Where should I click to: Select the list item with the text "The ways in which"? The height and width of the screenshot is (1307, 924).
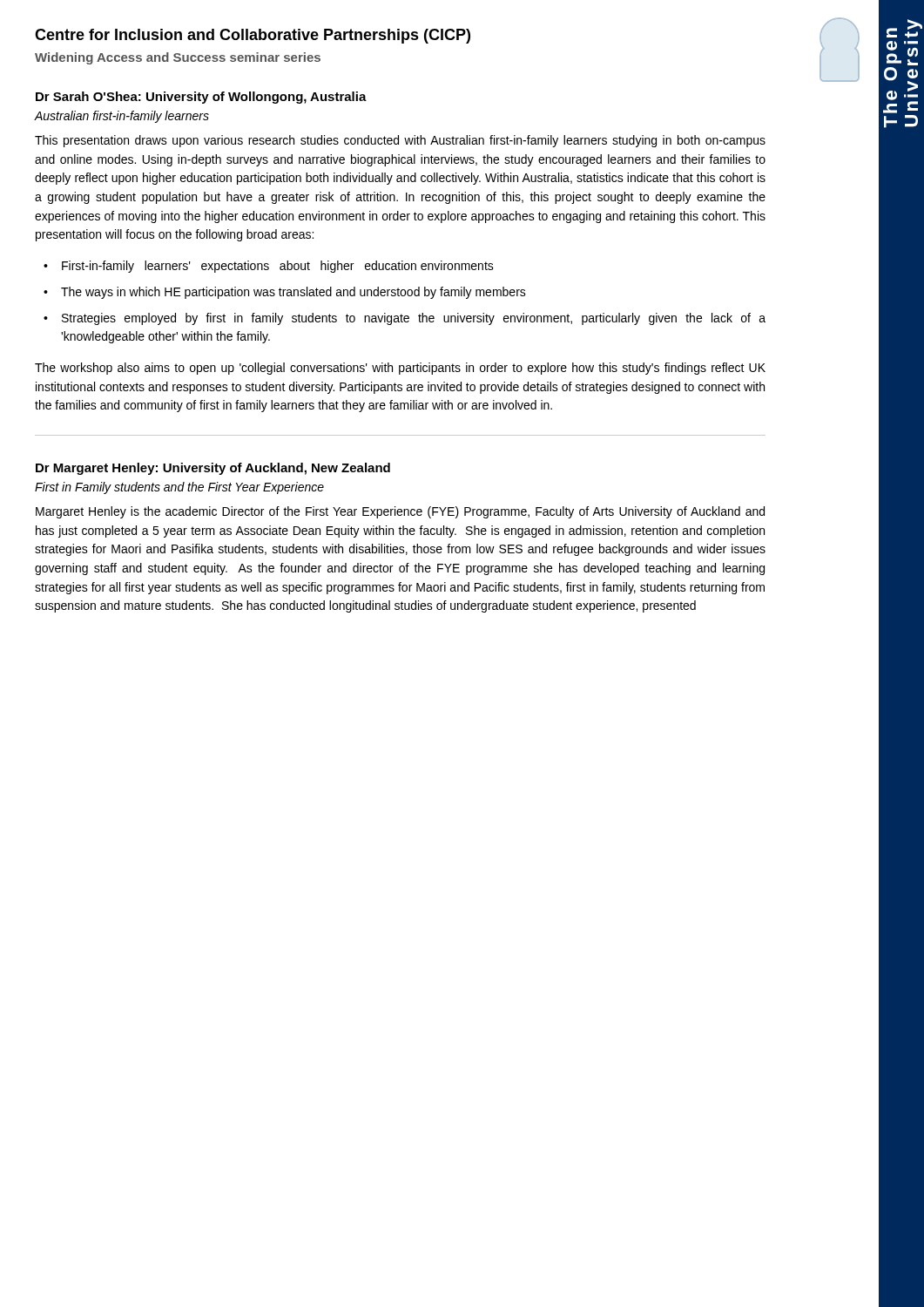(293, 292)
